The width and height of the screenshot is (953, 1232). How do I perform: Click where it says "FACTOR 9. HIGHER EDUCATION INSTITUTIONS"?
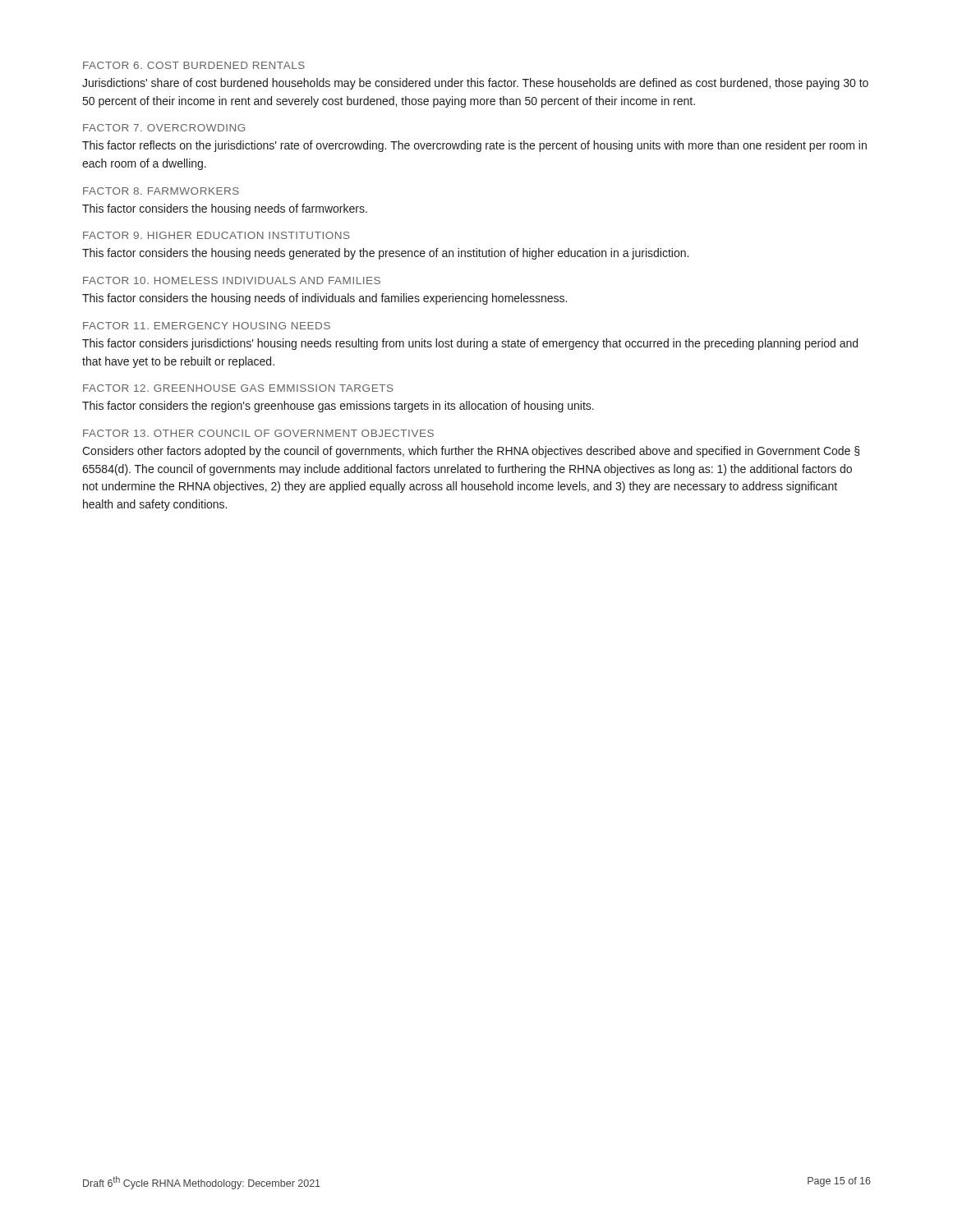pos(216,236)
